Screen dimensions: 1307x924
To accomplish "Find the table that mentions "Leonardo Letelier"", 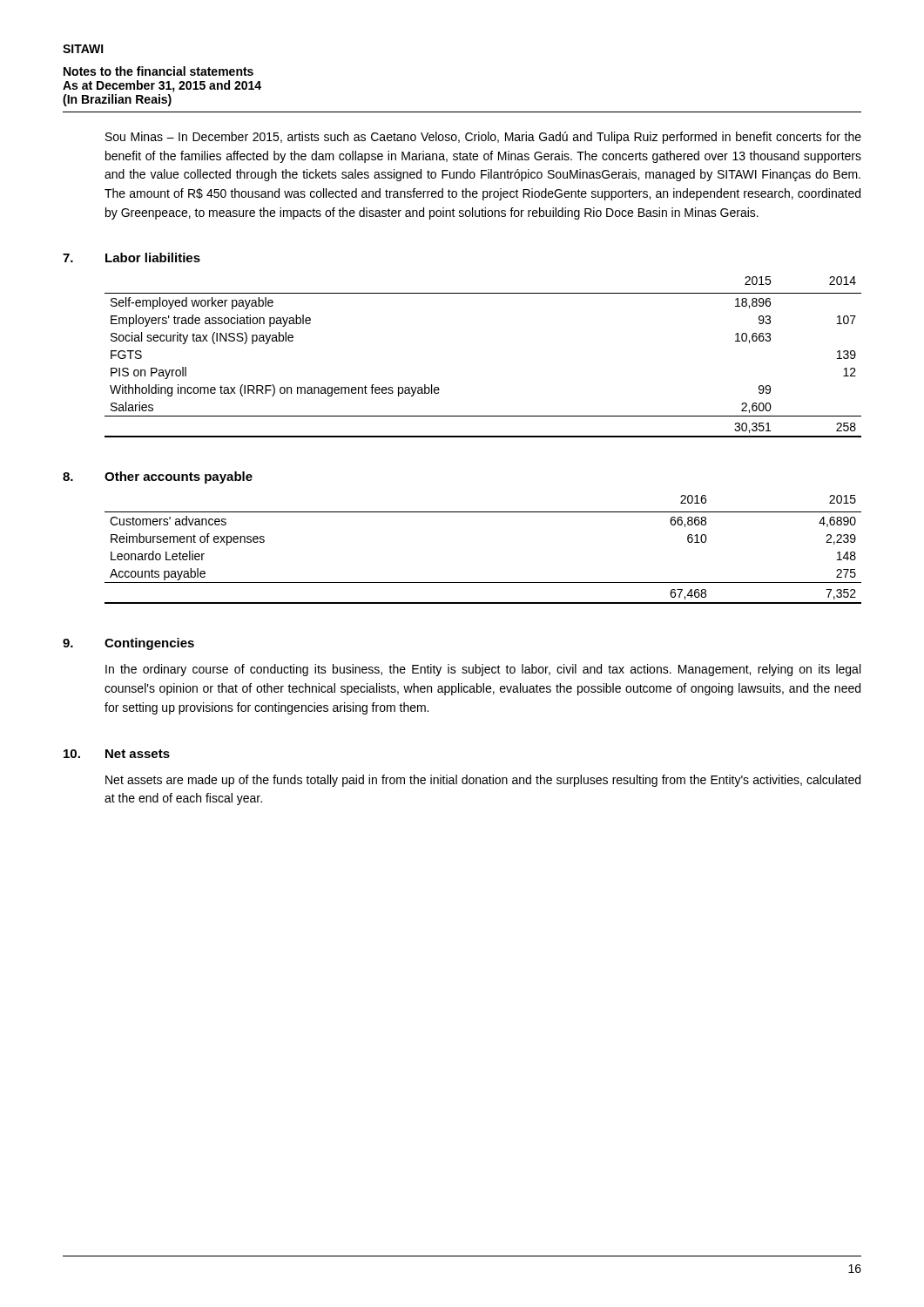I will pyautogui.click(x=483, y=548).
